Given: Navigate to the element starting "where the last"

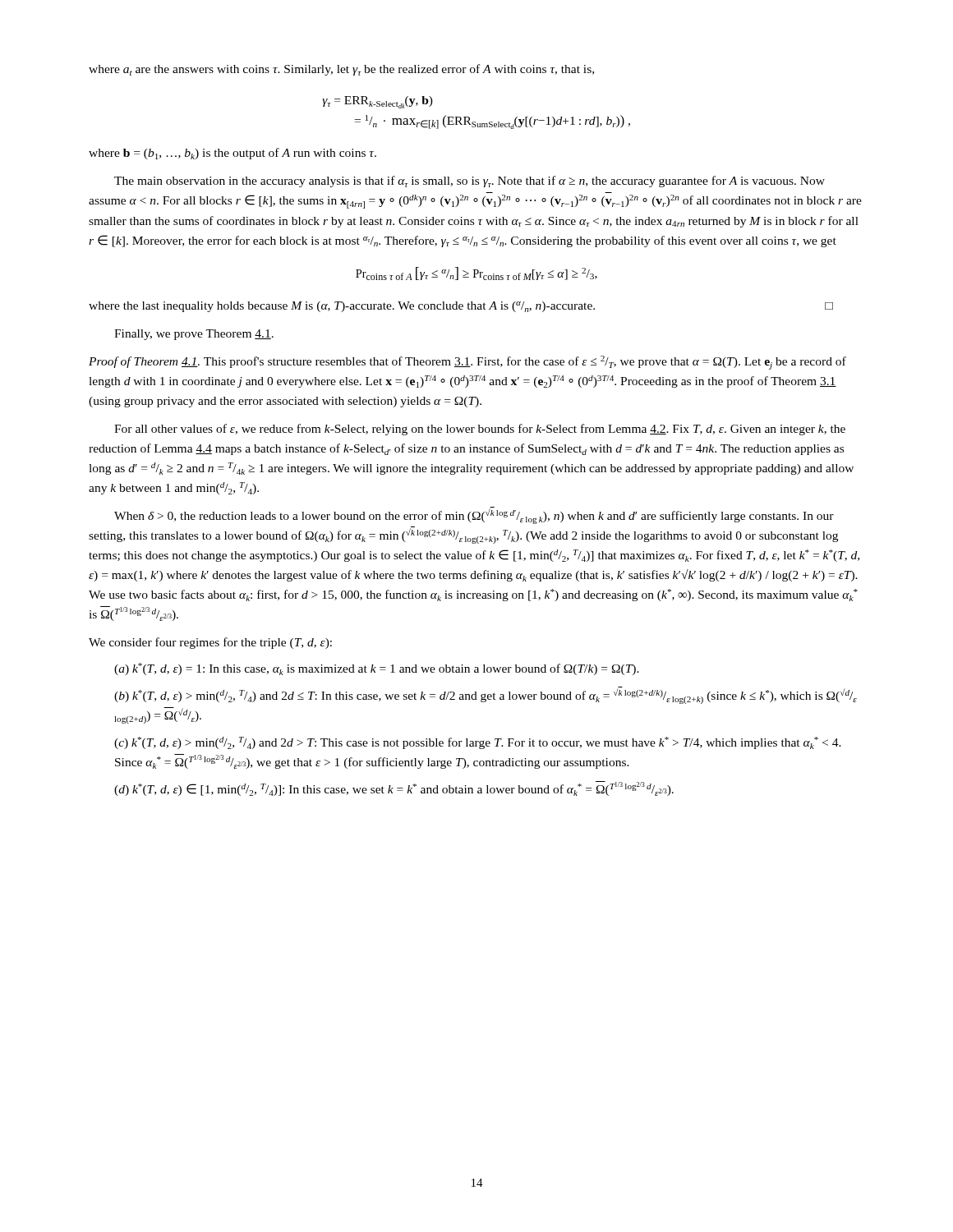Looking at the screenshot, I should (461, 306).
